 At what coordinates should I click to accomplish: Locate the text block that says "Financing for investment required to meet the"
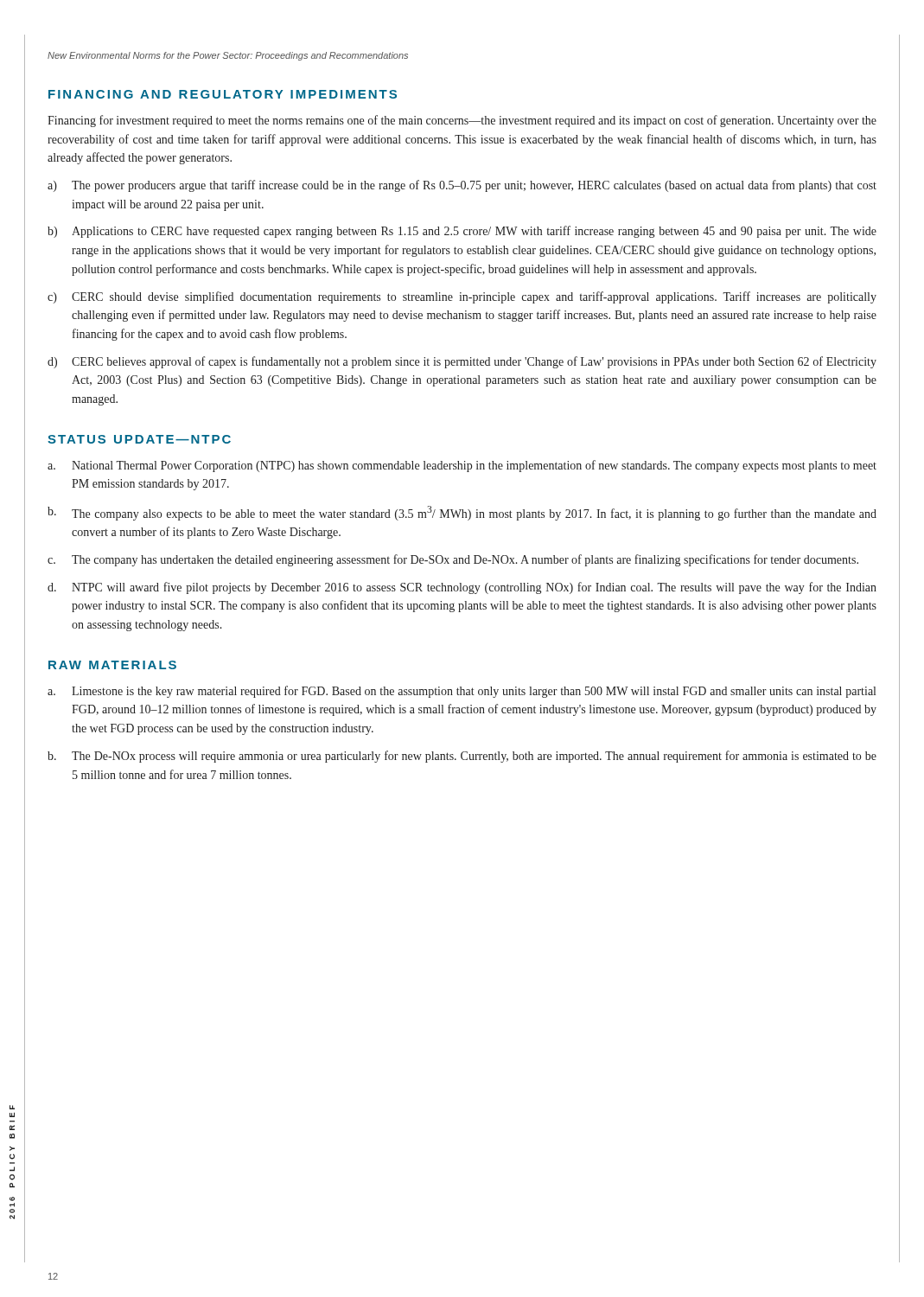coord(462,139)
